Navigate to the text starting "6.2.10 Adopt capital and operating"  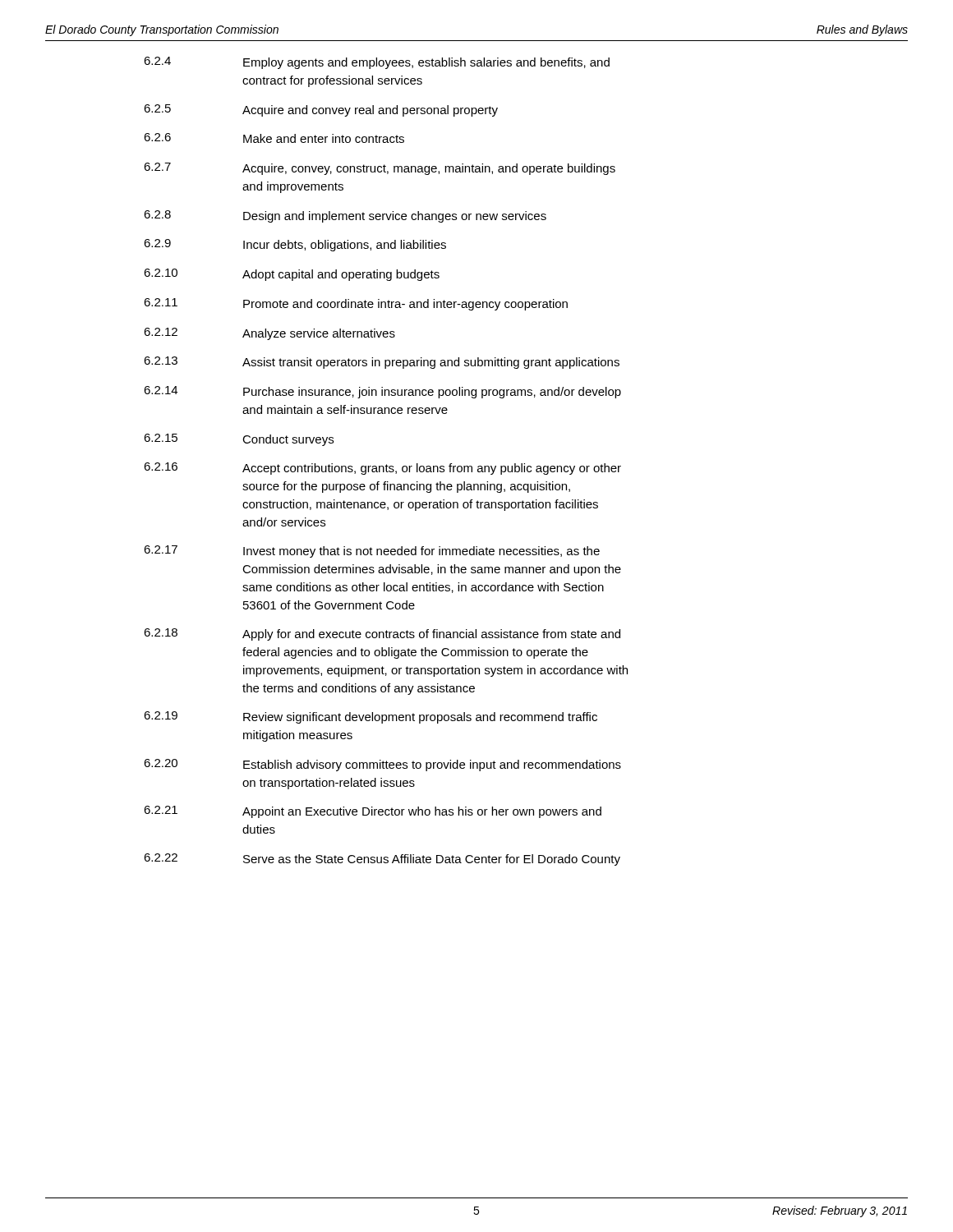click(x=292, y=275)
